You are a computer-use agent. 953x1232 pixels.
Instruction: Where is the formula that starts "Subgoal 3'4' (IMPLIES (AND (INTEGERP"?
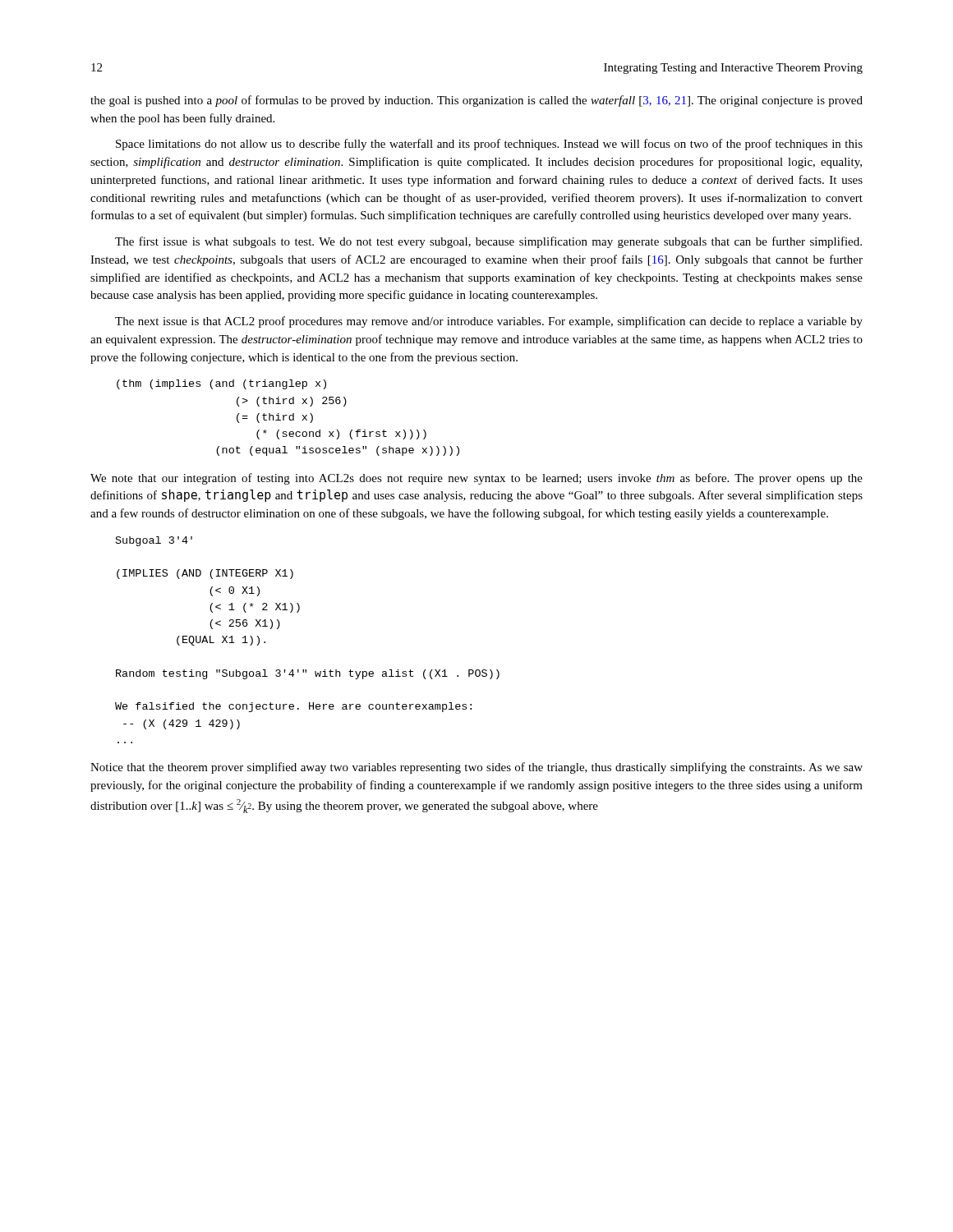coord(154,541)
